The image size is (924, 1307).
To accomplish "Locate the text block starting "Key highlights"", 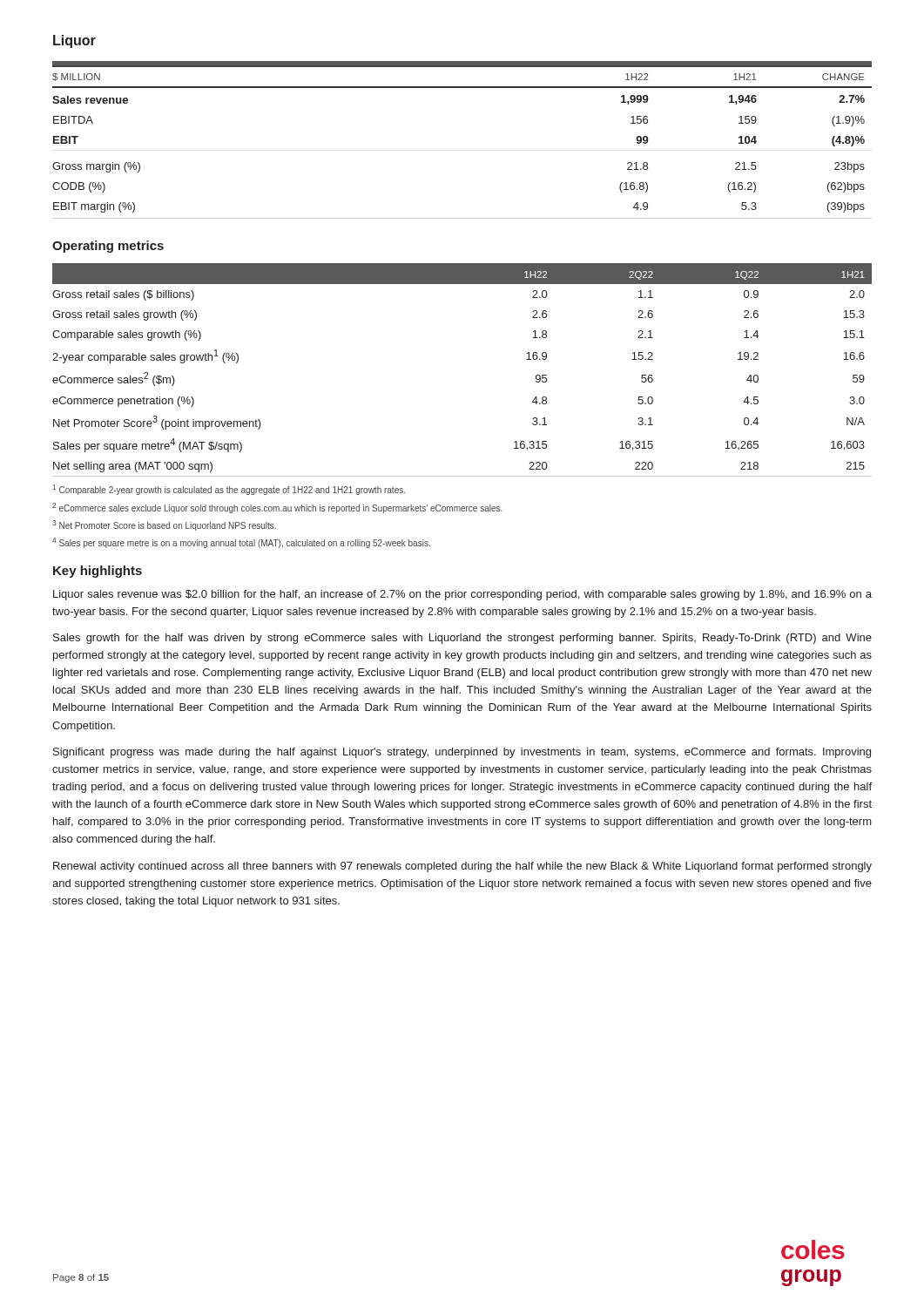I will pos(97,570).
